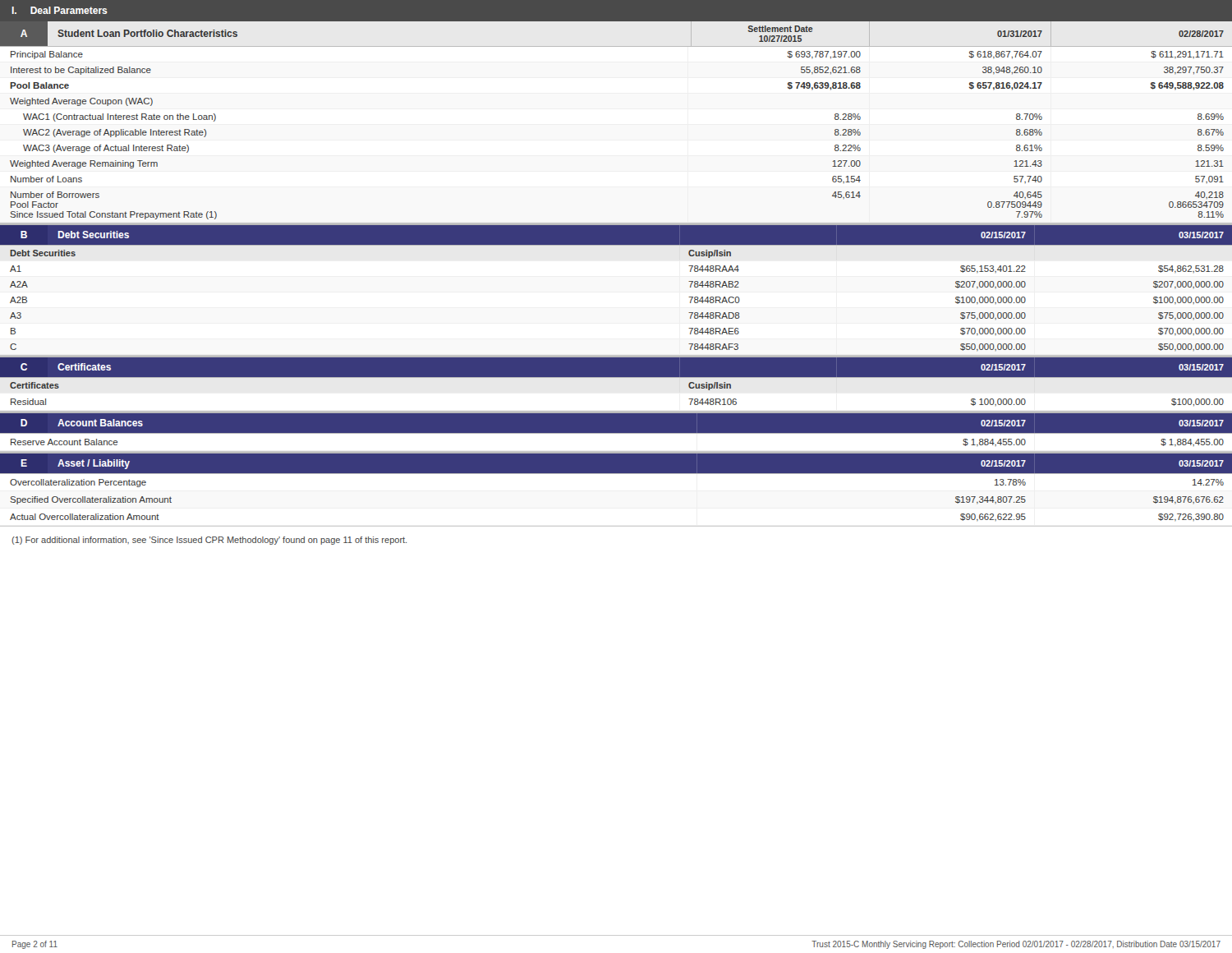Select the table that reads "Reserve Account Balance"
The image size is (1232, 953).
(x=616, y=442)
